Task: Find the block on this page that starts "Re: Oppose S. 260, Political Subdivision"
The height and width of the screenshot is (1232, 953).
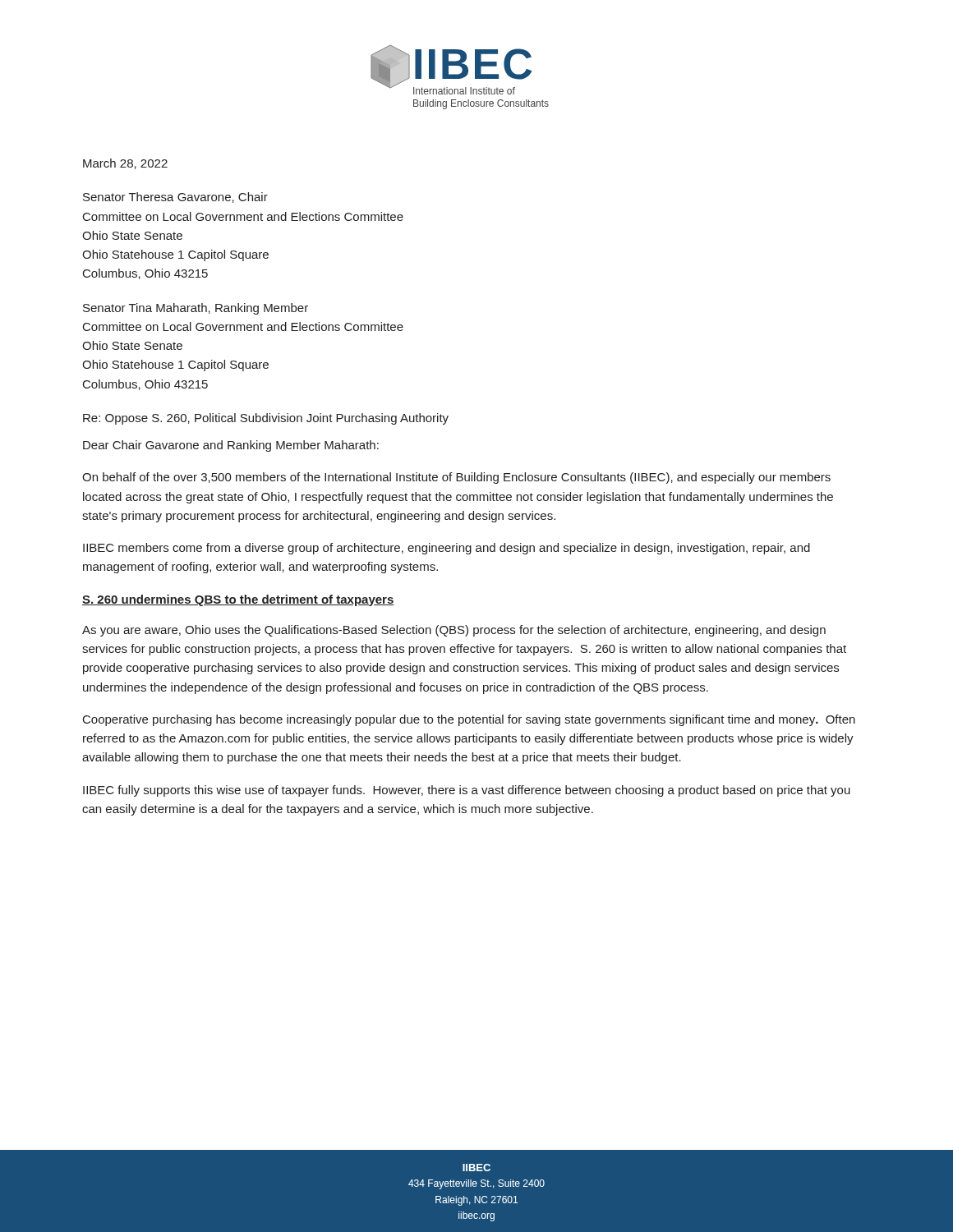Action: point(265,417)
